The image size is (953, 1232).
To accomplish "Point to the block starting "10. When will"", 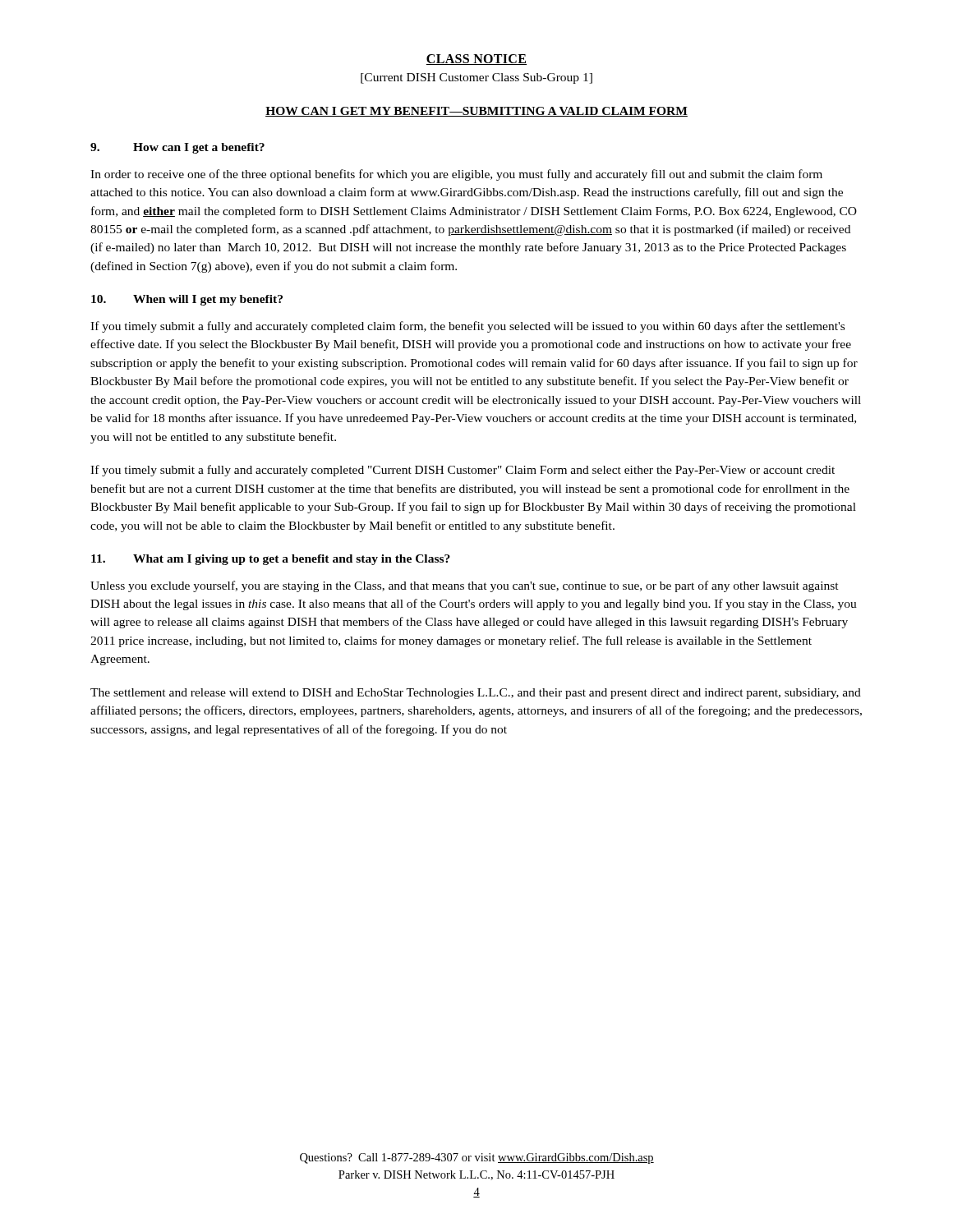I will point(187,299).
